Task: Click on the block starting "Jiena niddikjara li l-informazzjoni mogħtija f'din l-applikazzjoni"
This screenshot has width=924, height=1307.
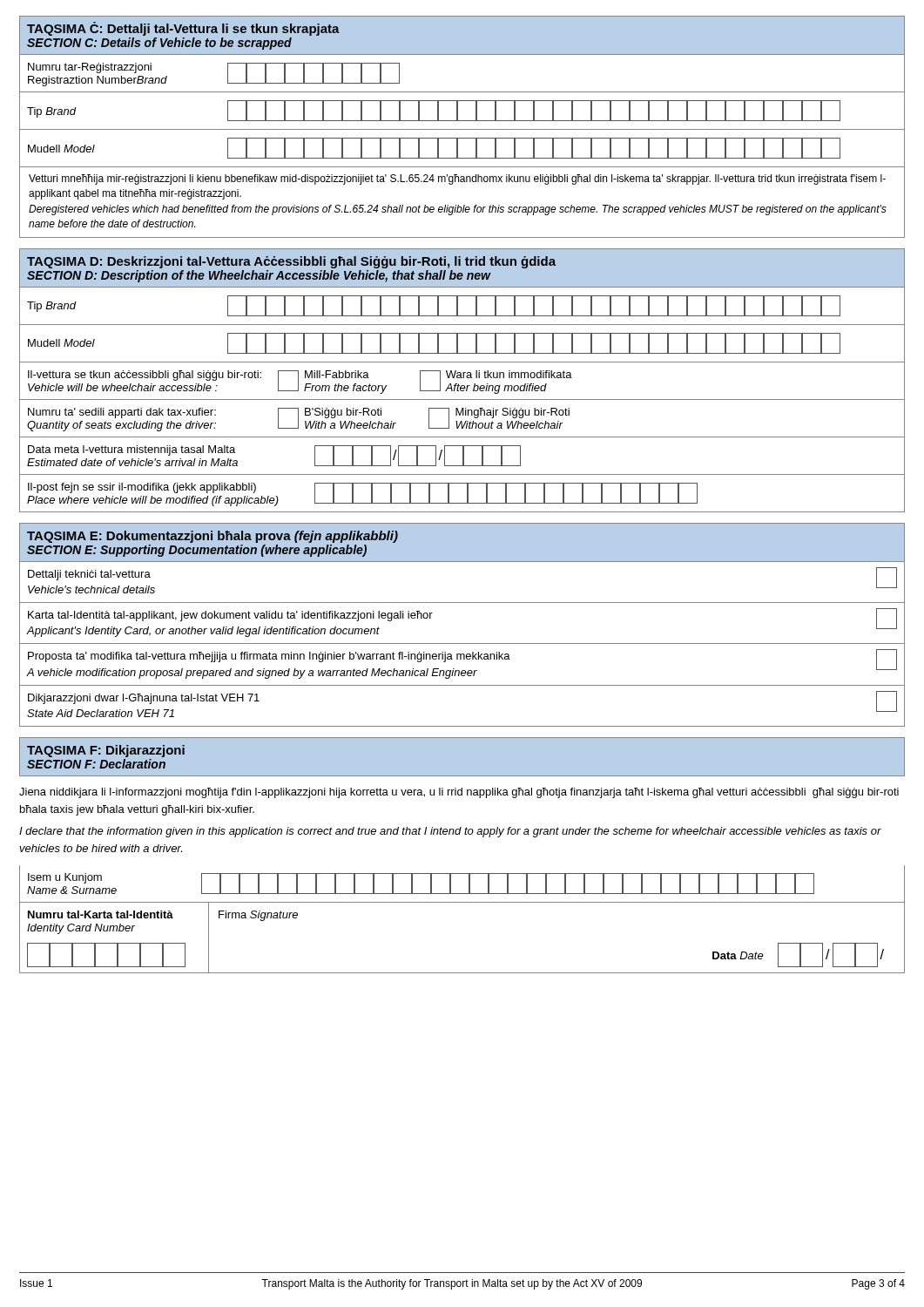Action: pos(459,800)
